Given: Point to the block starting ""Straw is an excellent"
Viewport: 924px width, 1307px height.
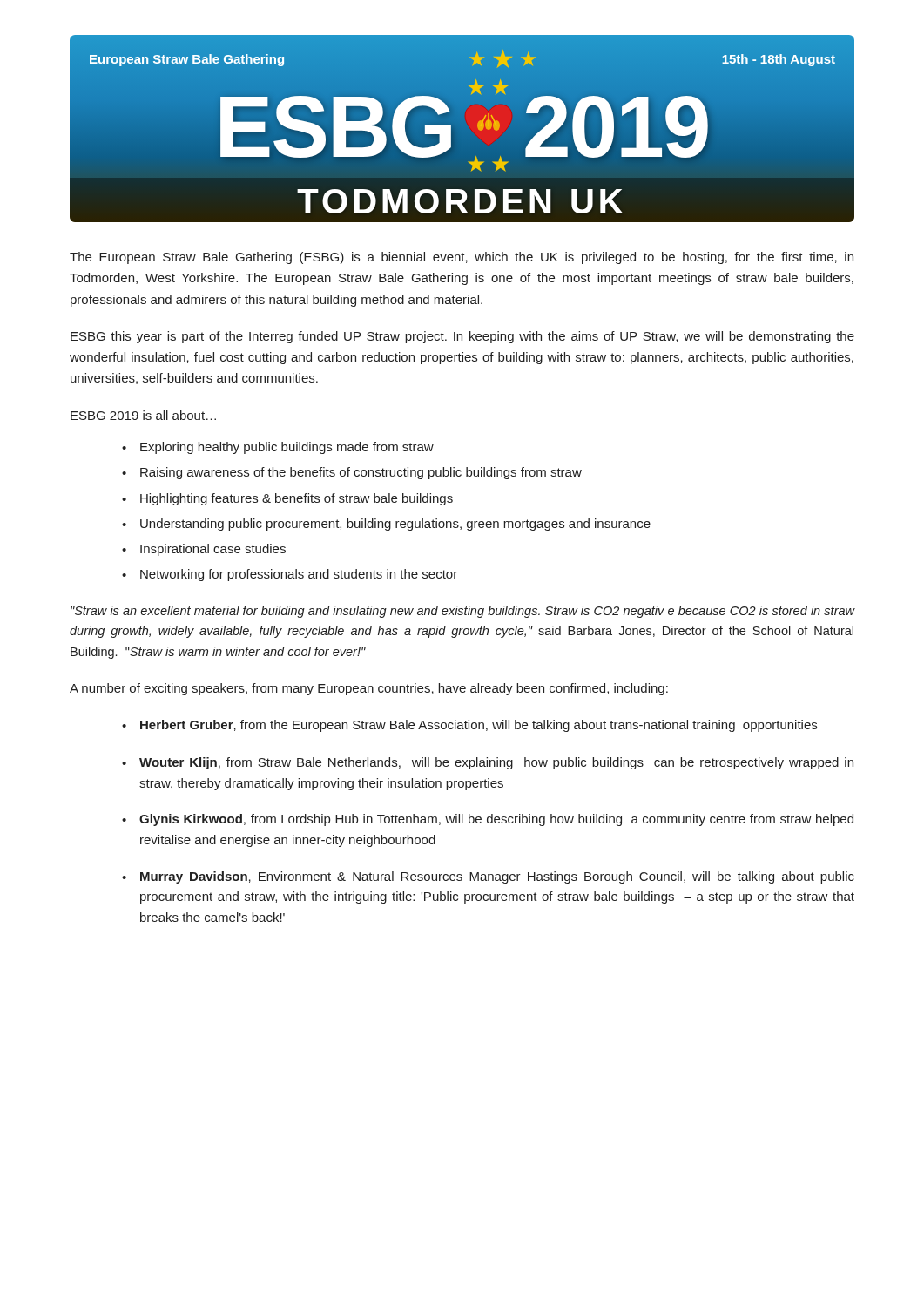Looking at the screenshot, I should pos(462,631).
